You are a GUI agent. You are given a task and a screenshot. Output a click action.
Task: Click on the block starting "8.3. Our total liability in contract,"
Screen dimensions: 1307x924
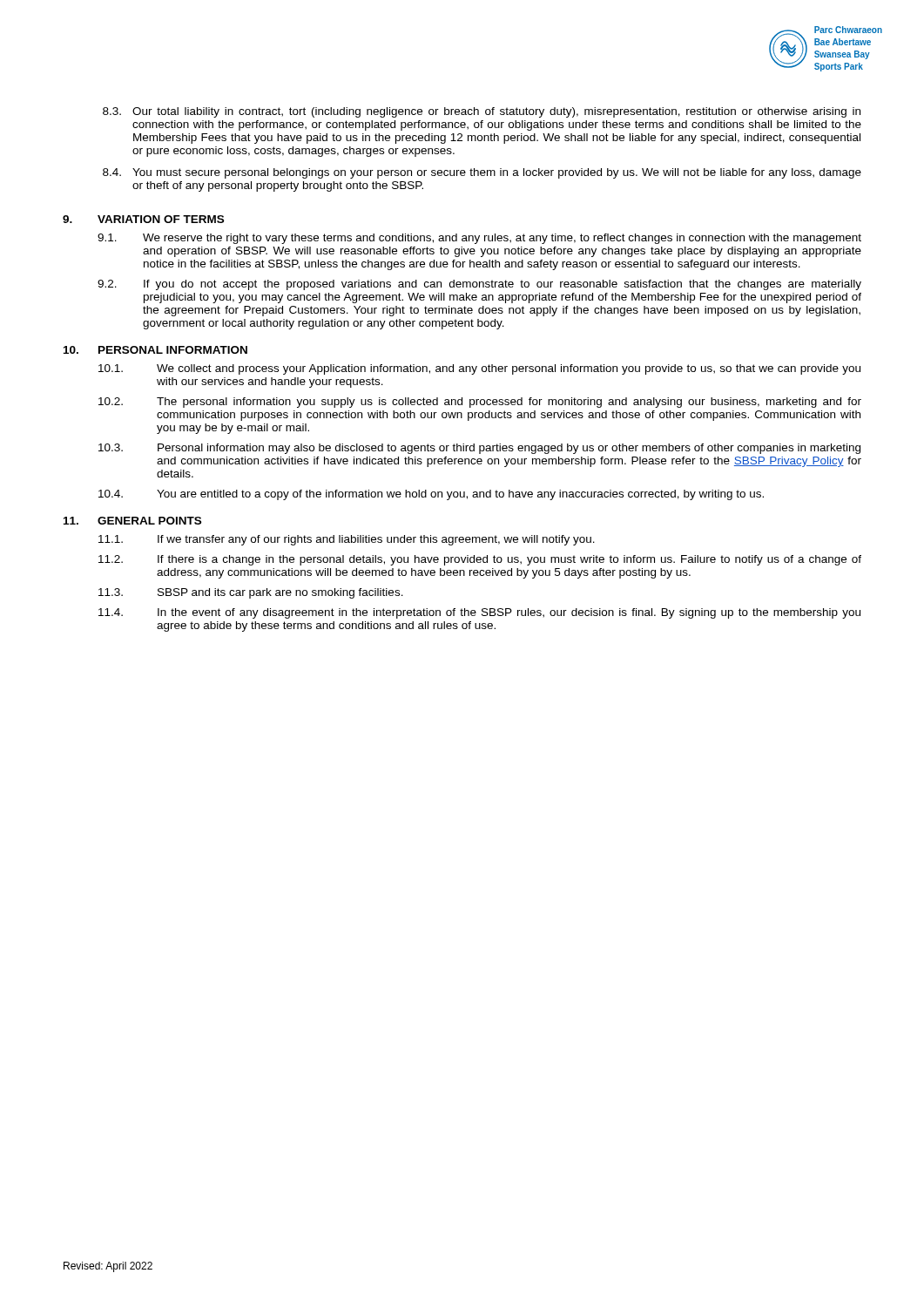coord(462,131)
